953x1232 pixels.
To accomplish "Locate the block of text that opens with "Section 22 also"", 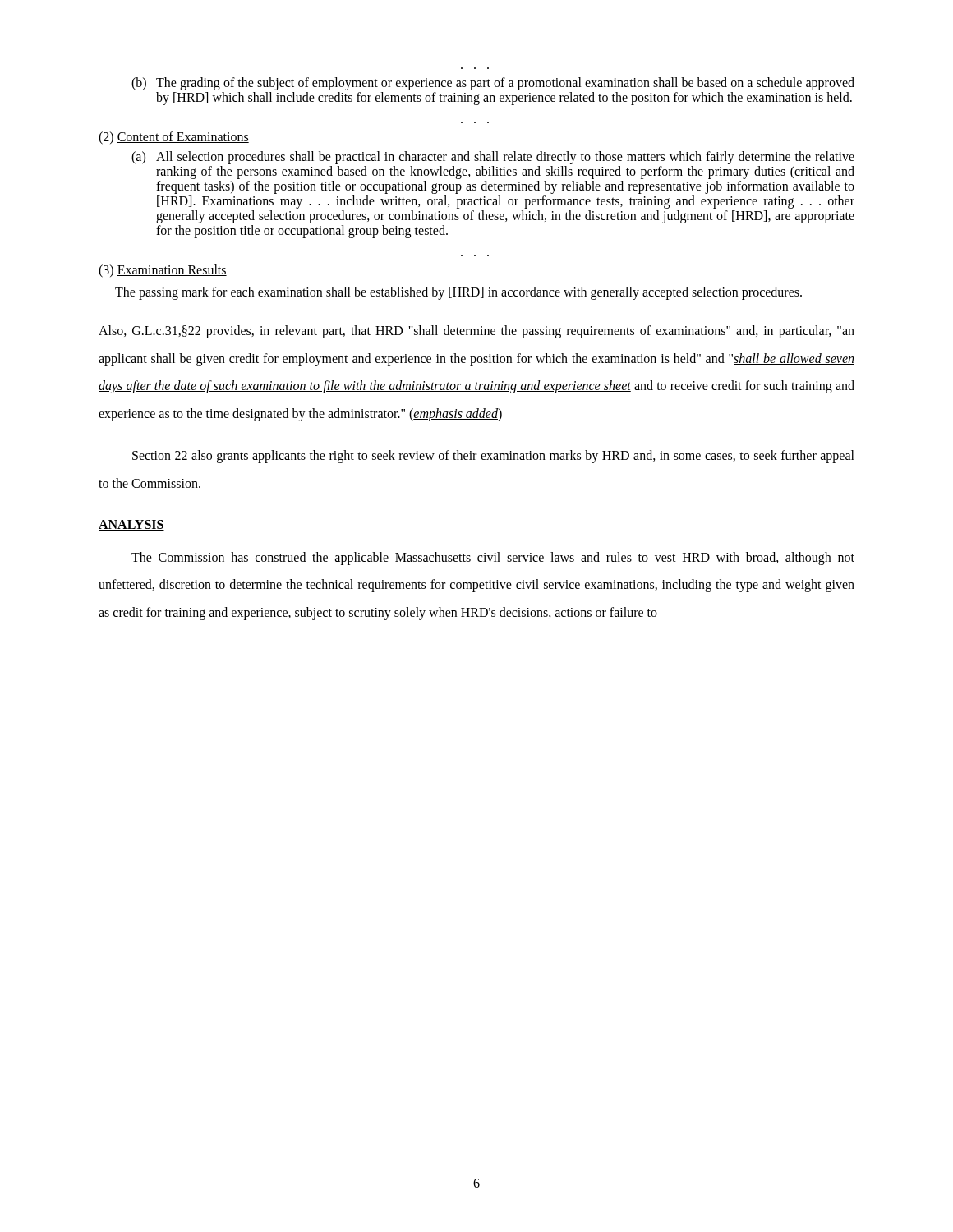I will (476, 470).
